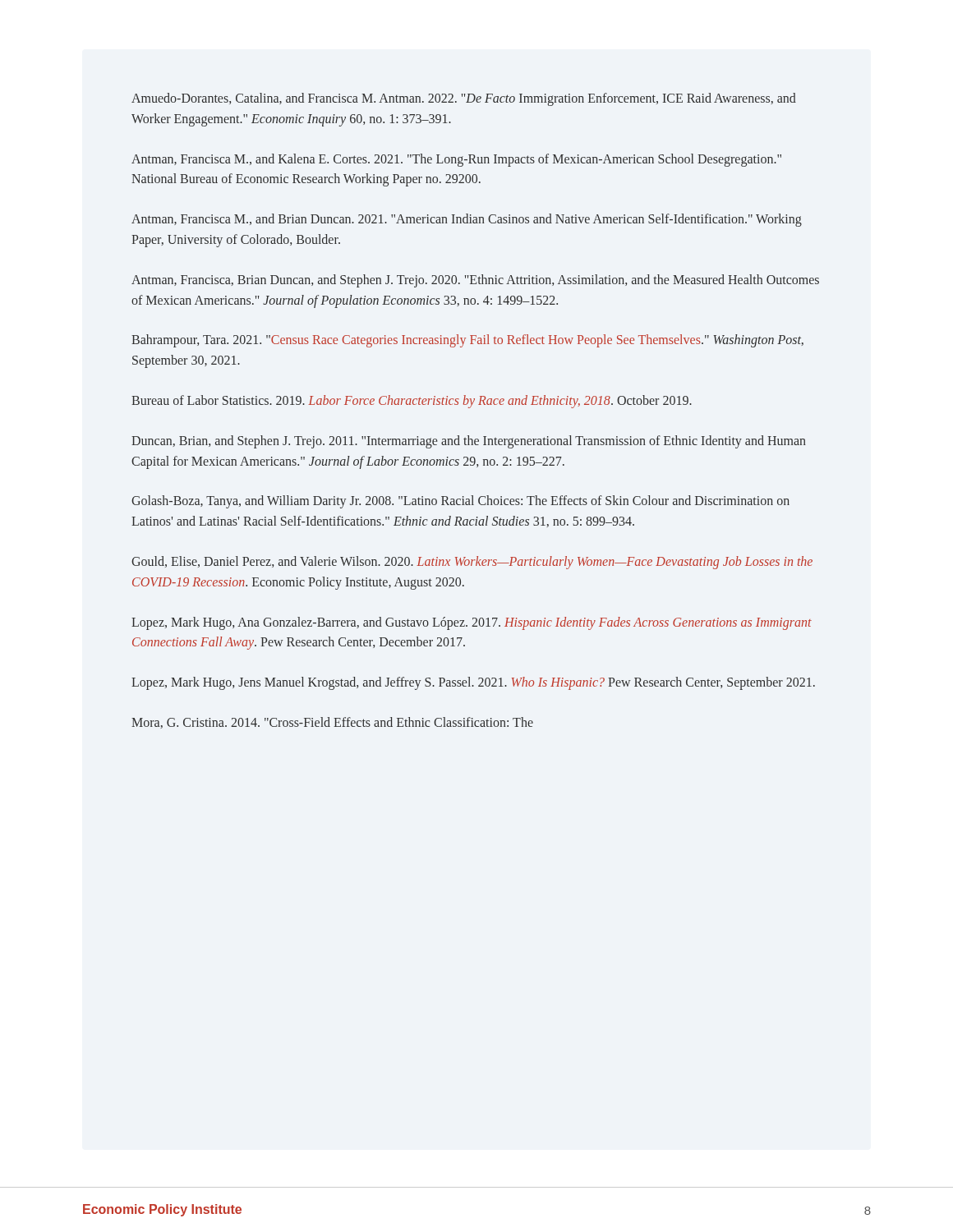The width and height of the screenshot is (953, 1232).
Task: Where is the passage that starts "Antman, Francisca, Brian Duncan, and"?
Action: click(x=475, y=290)
